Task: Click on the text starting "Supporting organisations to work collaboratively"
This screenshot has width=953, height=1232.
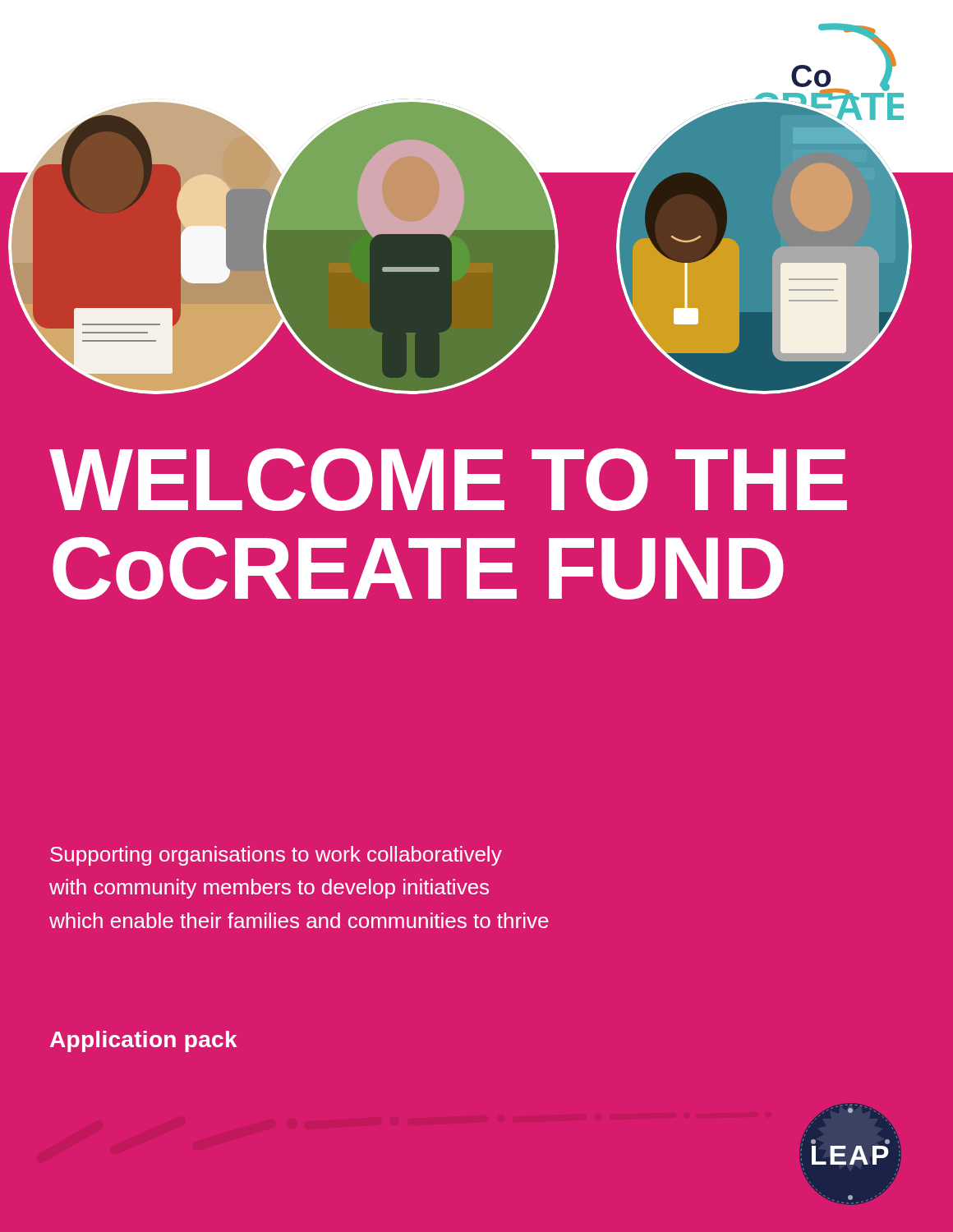Action: pos(468,887)
